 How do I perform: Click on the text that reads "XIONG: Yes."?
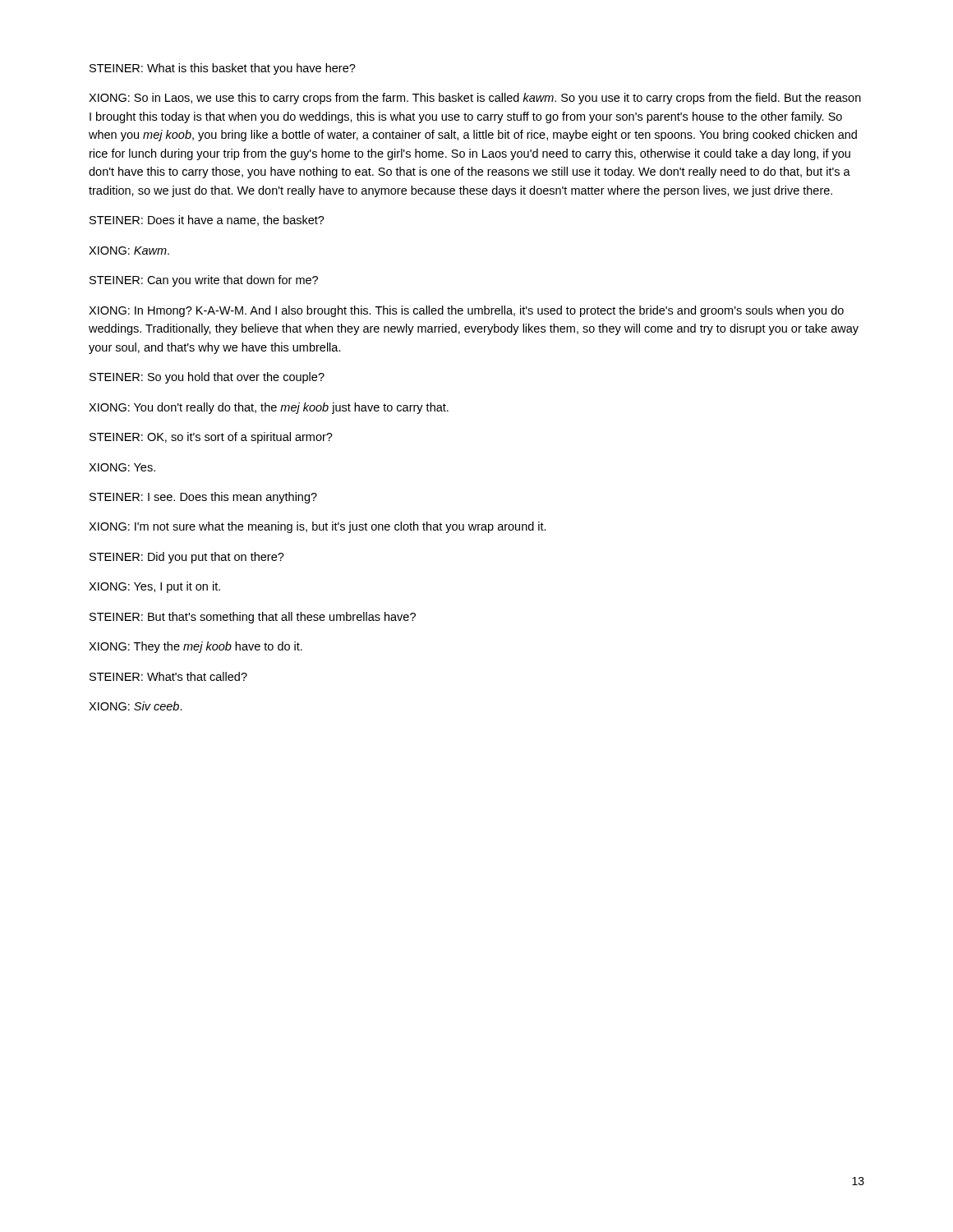coord(123,467)
